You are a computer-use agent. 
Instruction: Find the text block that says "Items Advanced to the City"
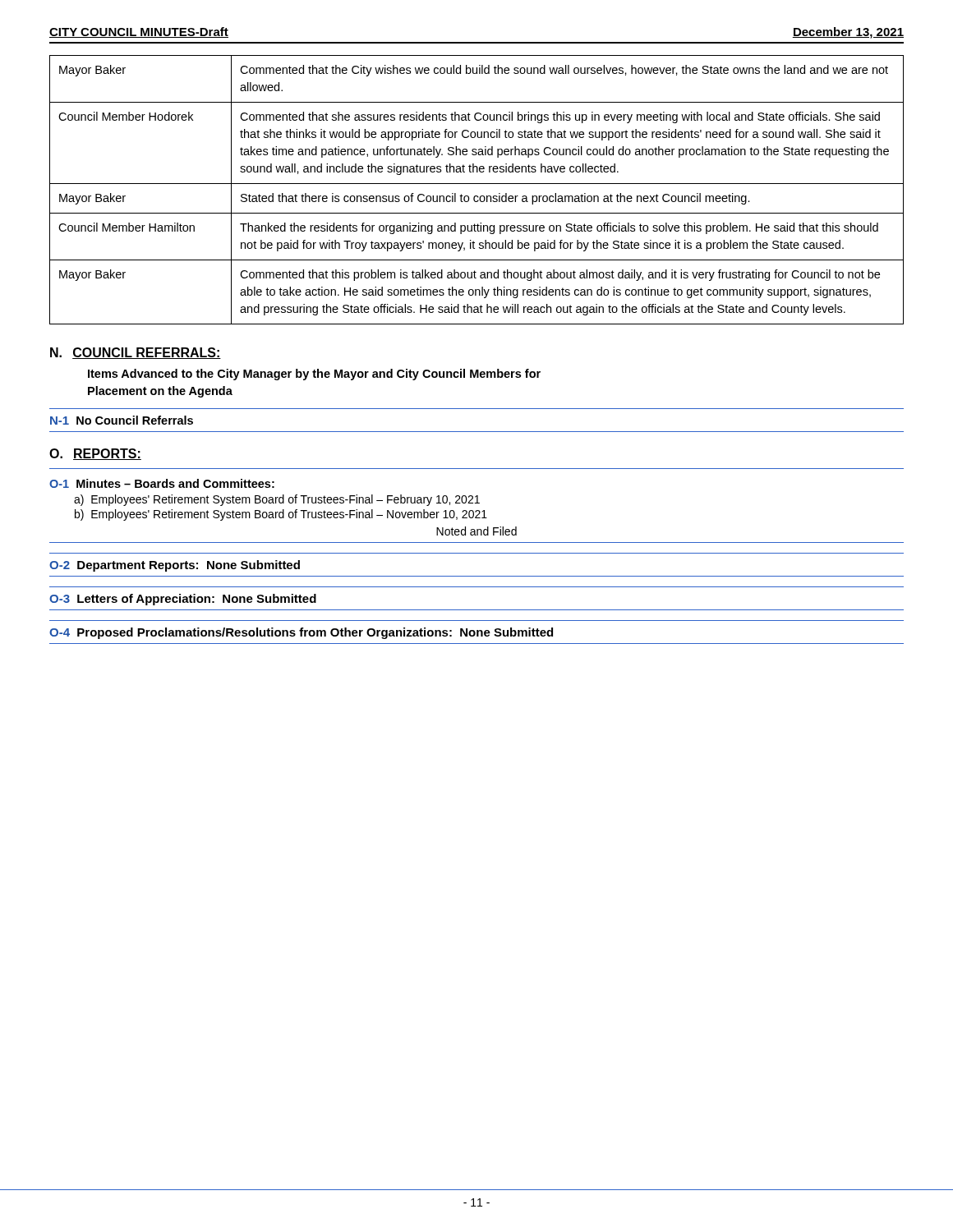[314, 382]
